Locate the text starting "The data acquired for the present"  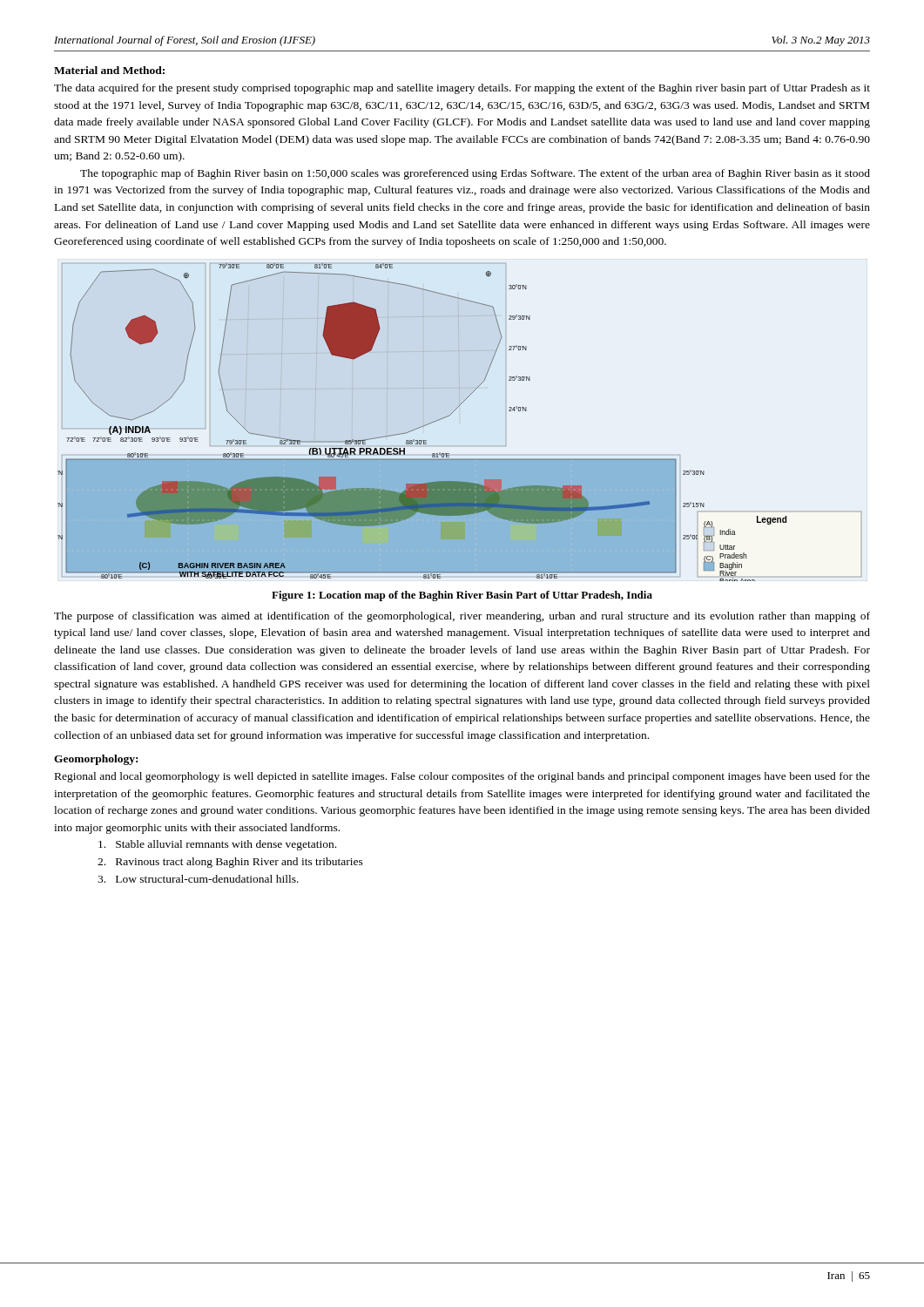[x=462, y=165]
